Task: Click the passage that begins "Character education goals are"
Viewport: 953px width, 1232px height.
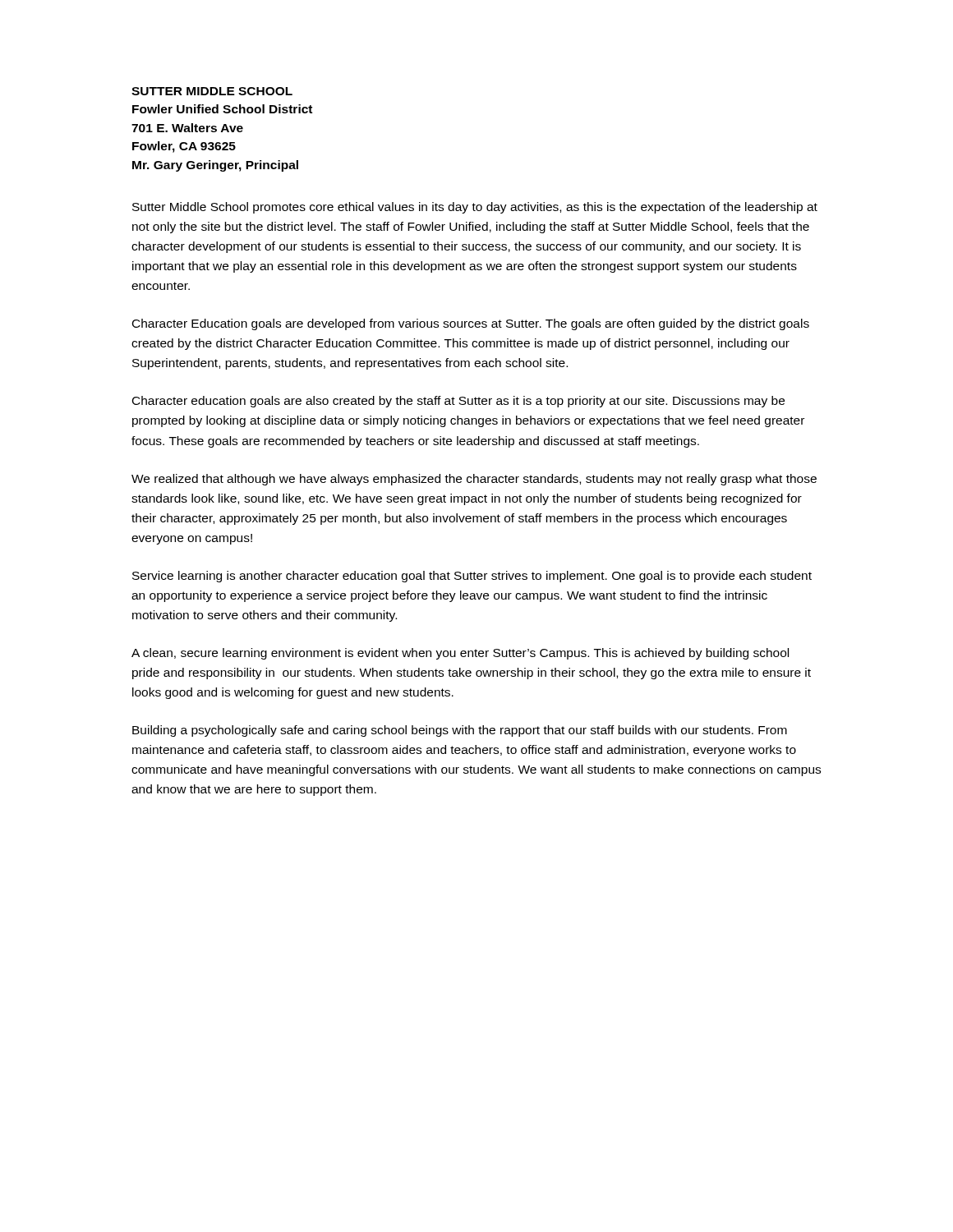Action: [x=468, y=420]
